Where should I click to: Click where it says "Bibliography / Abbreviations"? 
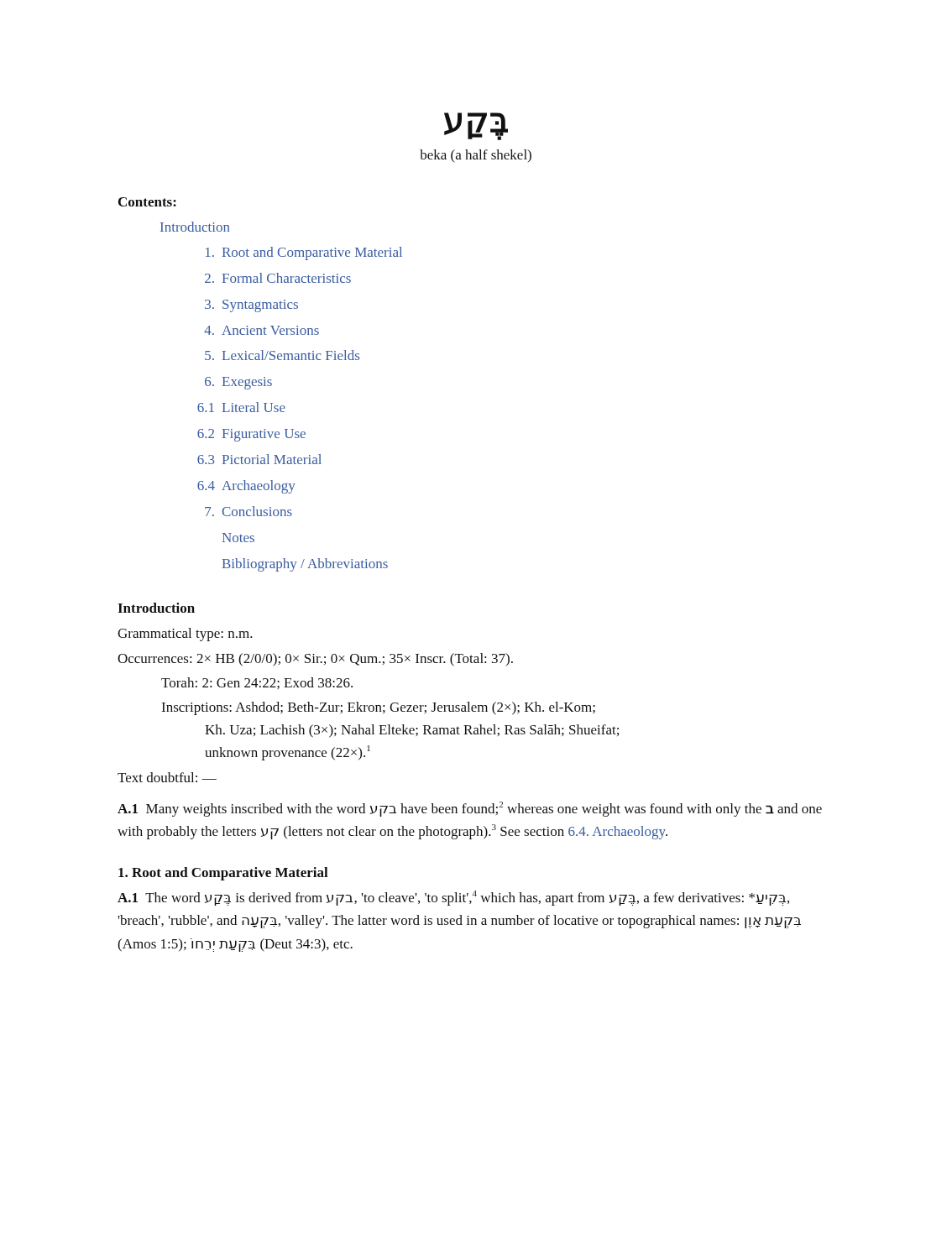tap(305, 563)
